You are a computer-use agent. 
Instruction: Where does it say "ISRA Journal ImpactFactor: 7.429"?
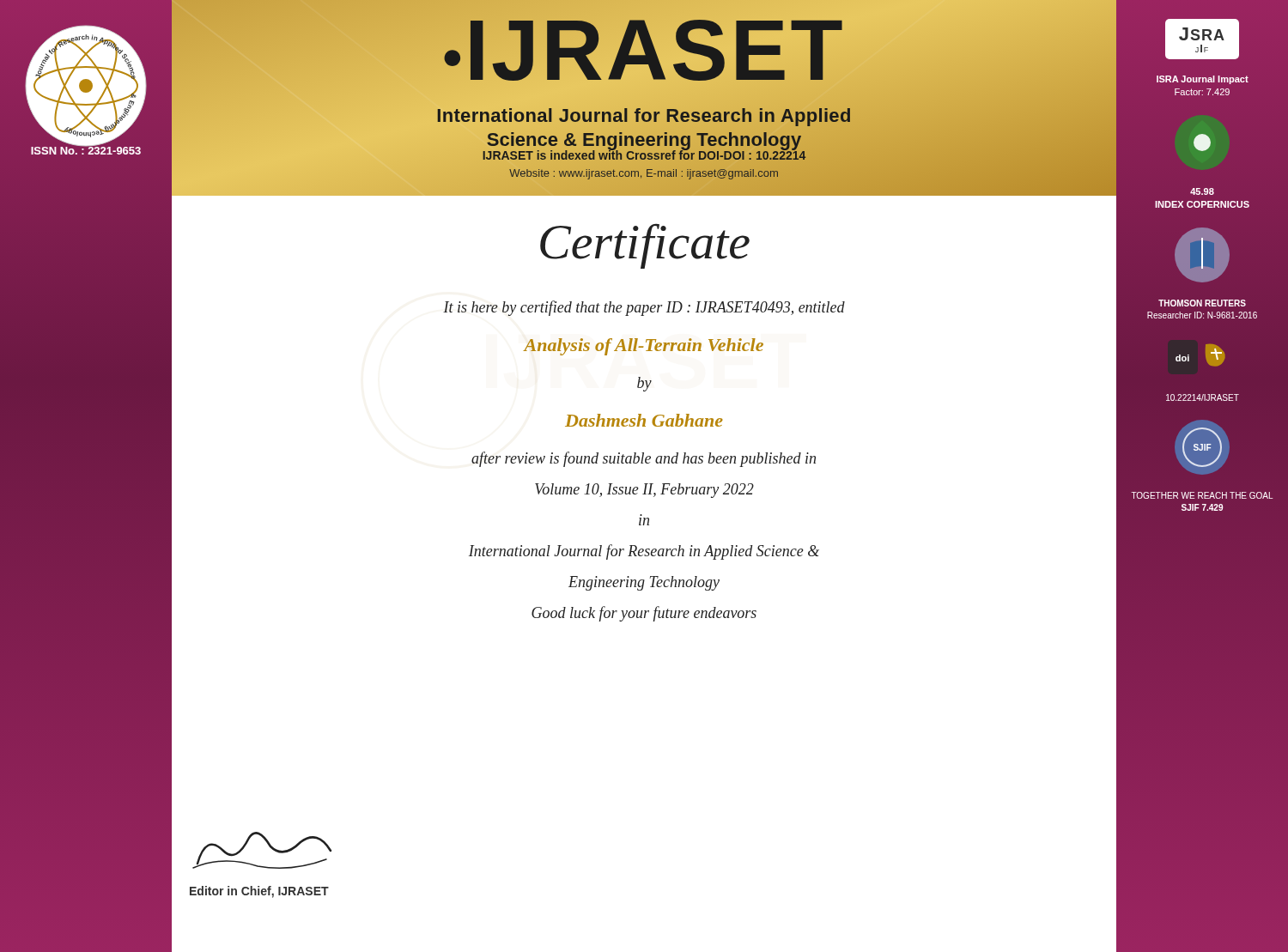(x=1202, y=86)
